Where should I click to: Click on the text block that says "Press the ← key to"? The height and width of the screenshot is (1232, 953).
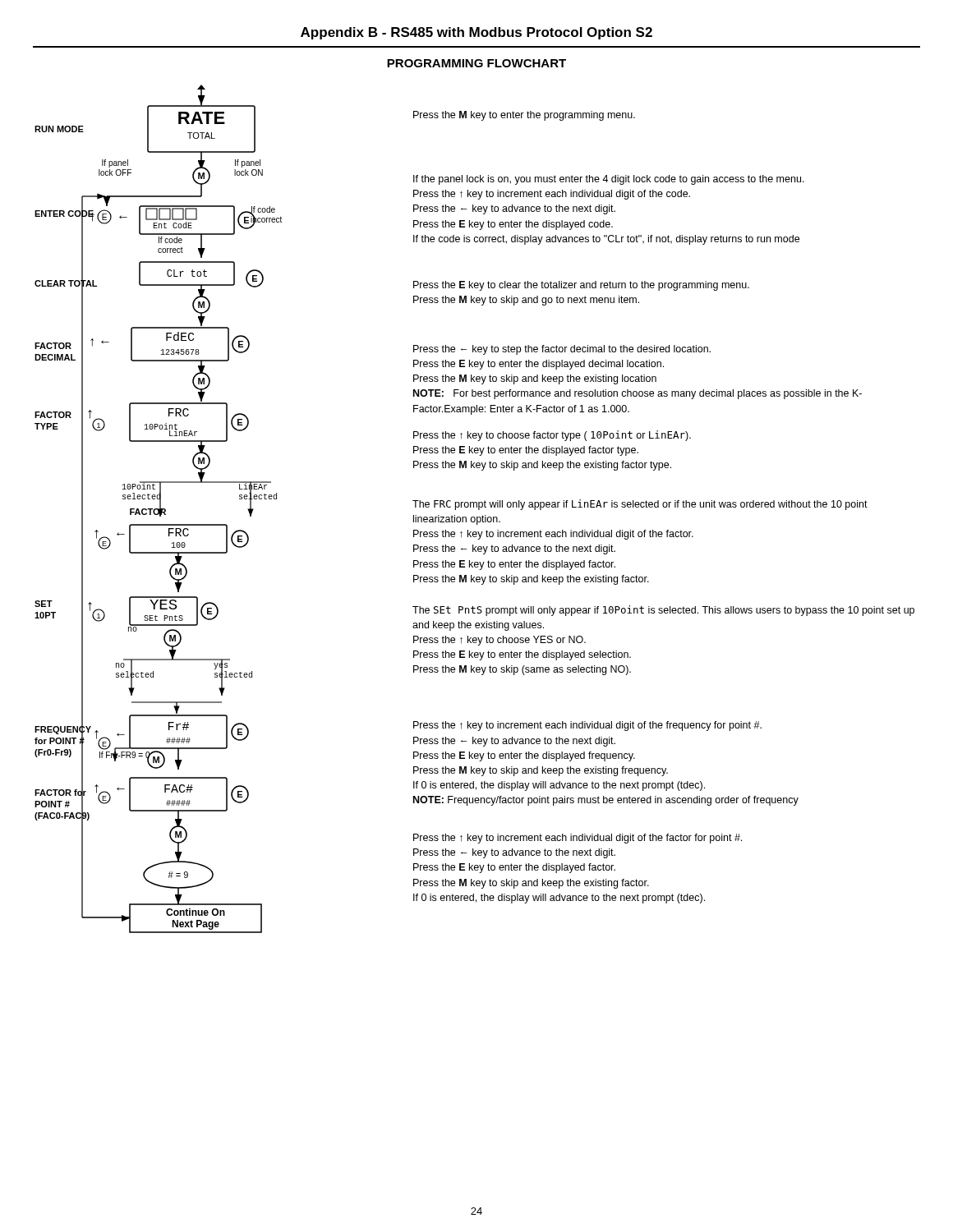637,379
